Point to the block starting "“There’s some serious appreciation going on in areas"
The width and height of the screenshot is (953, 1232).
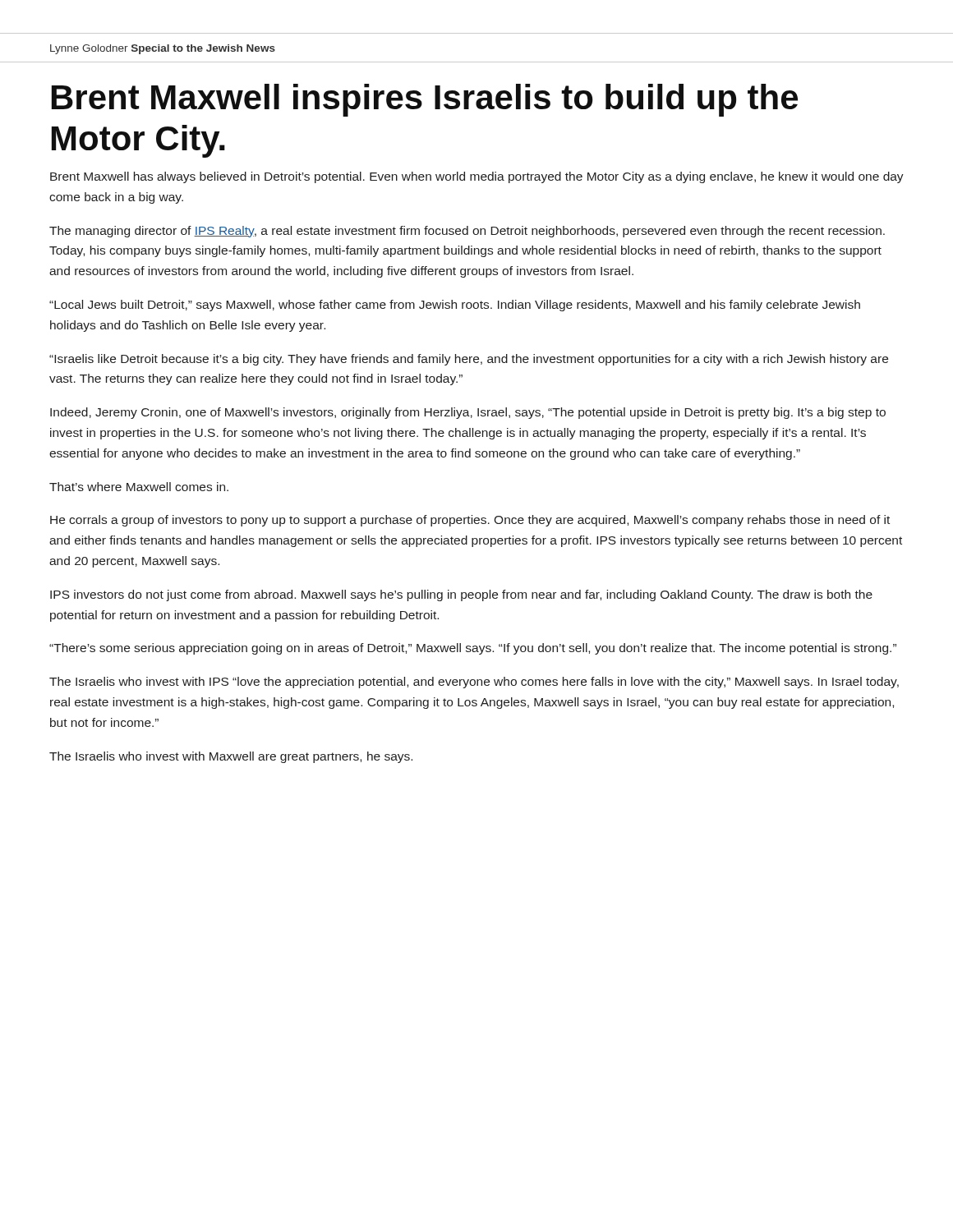point(476,649)
